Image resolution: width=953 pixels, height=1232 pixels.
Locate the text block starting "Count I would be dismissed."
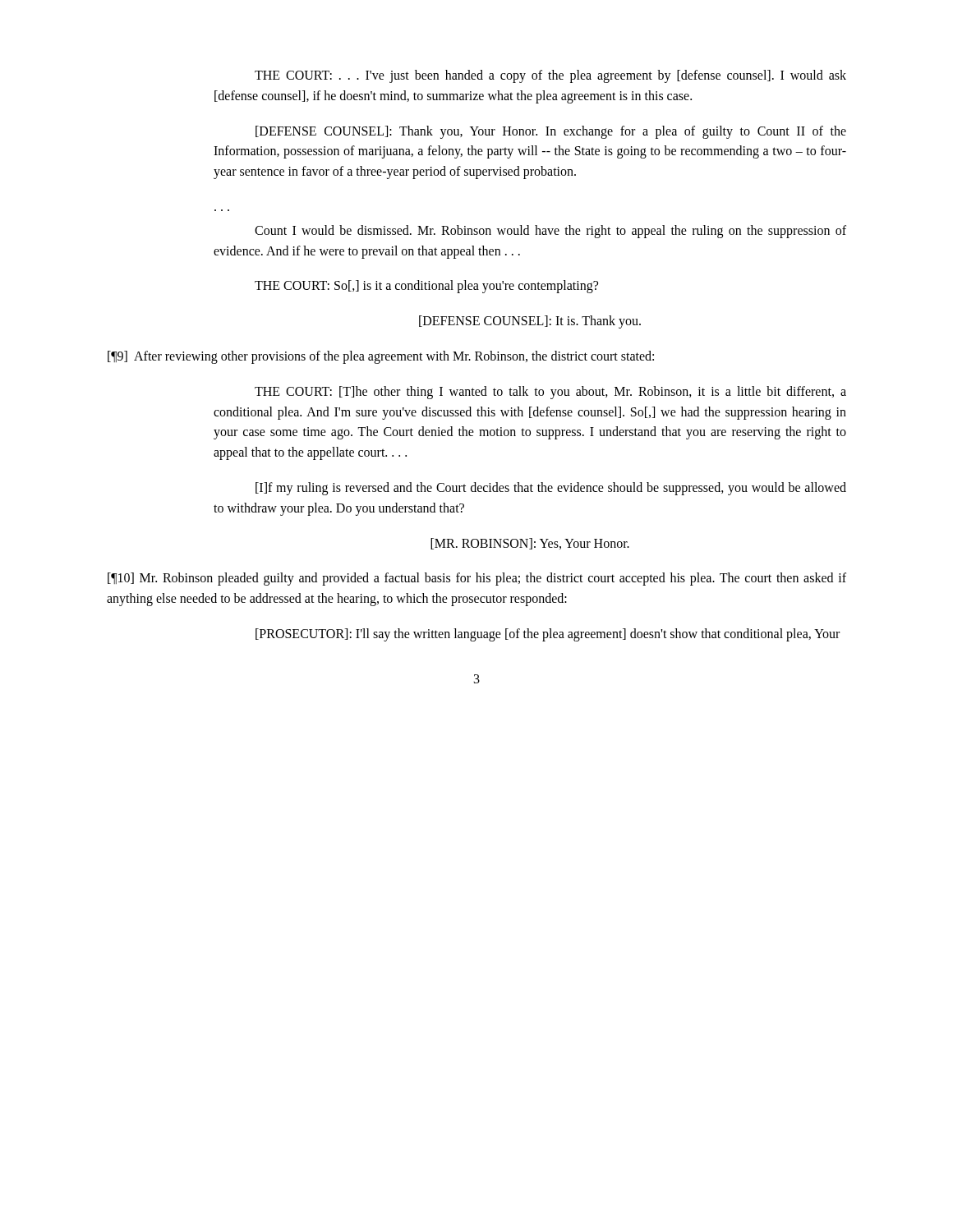pyautogui.click(x=530, y=241)
